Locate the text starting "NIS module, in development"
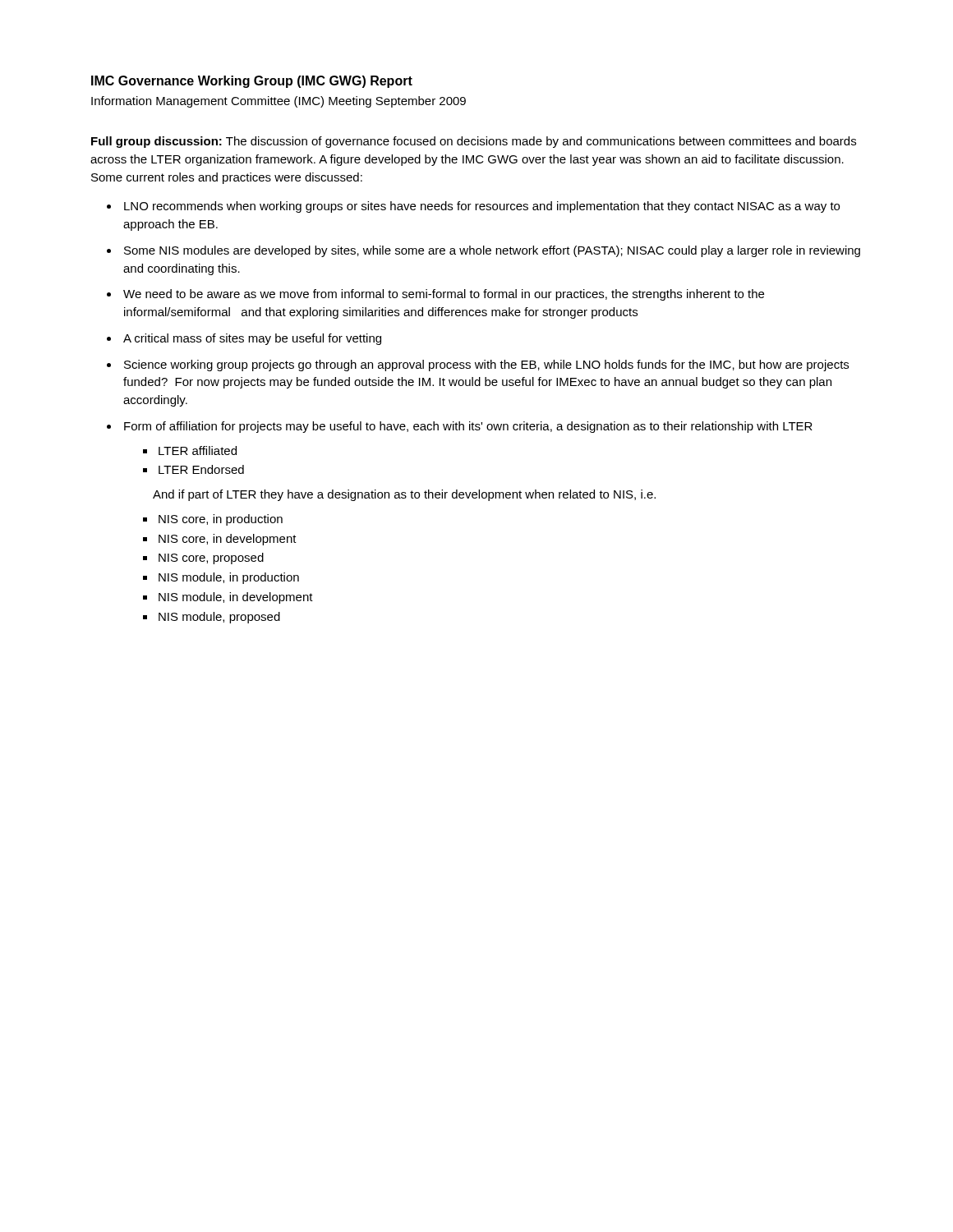 [235, 596]
